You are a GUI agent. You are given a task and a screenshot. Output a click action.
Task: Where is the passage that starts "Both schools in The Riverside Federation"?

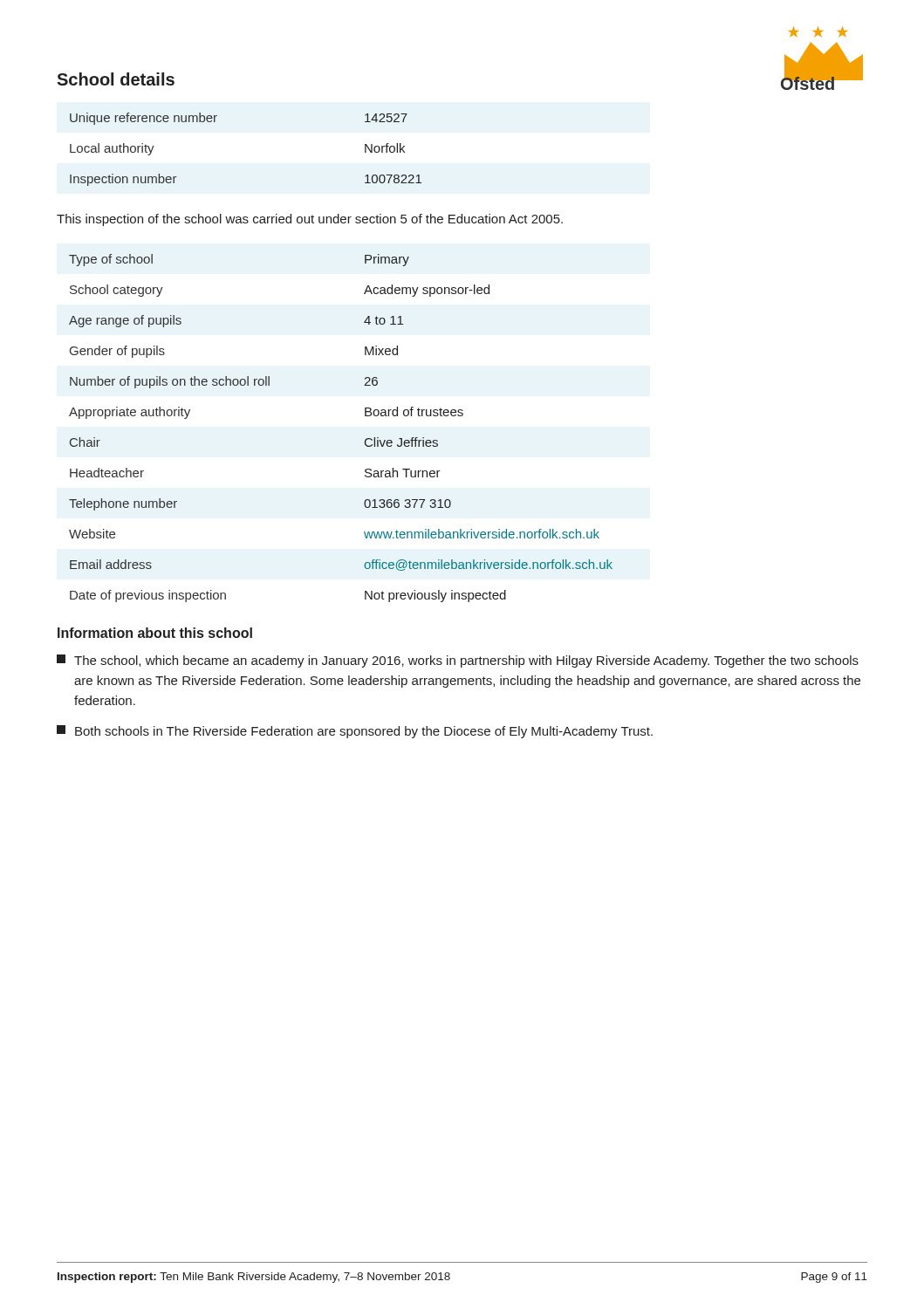(462, 731)
